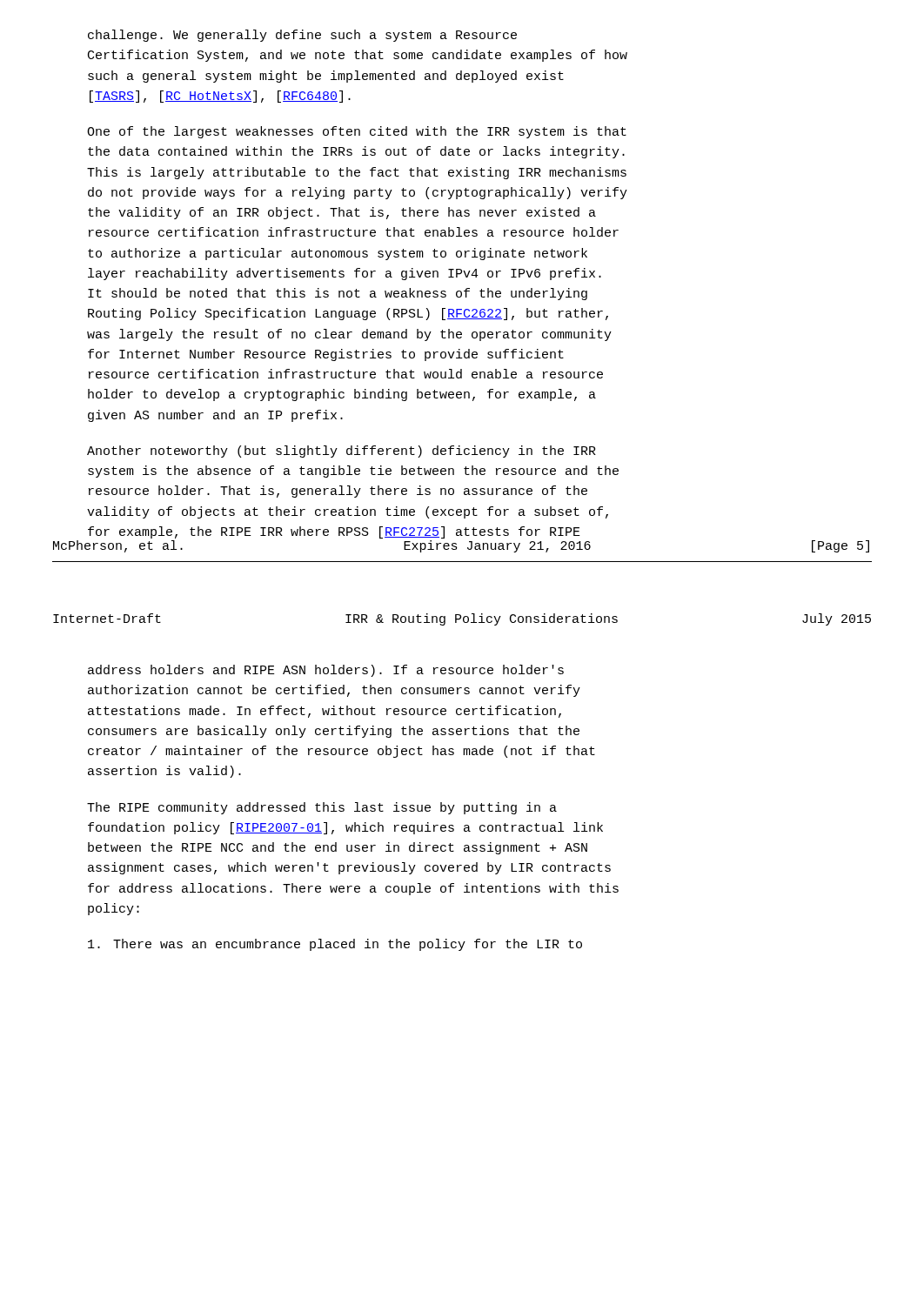Click on the text block containing "challenge. We generally define such a"
Image resolution: width=924 pixels, height=1305 pixels.
(471, 67)
